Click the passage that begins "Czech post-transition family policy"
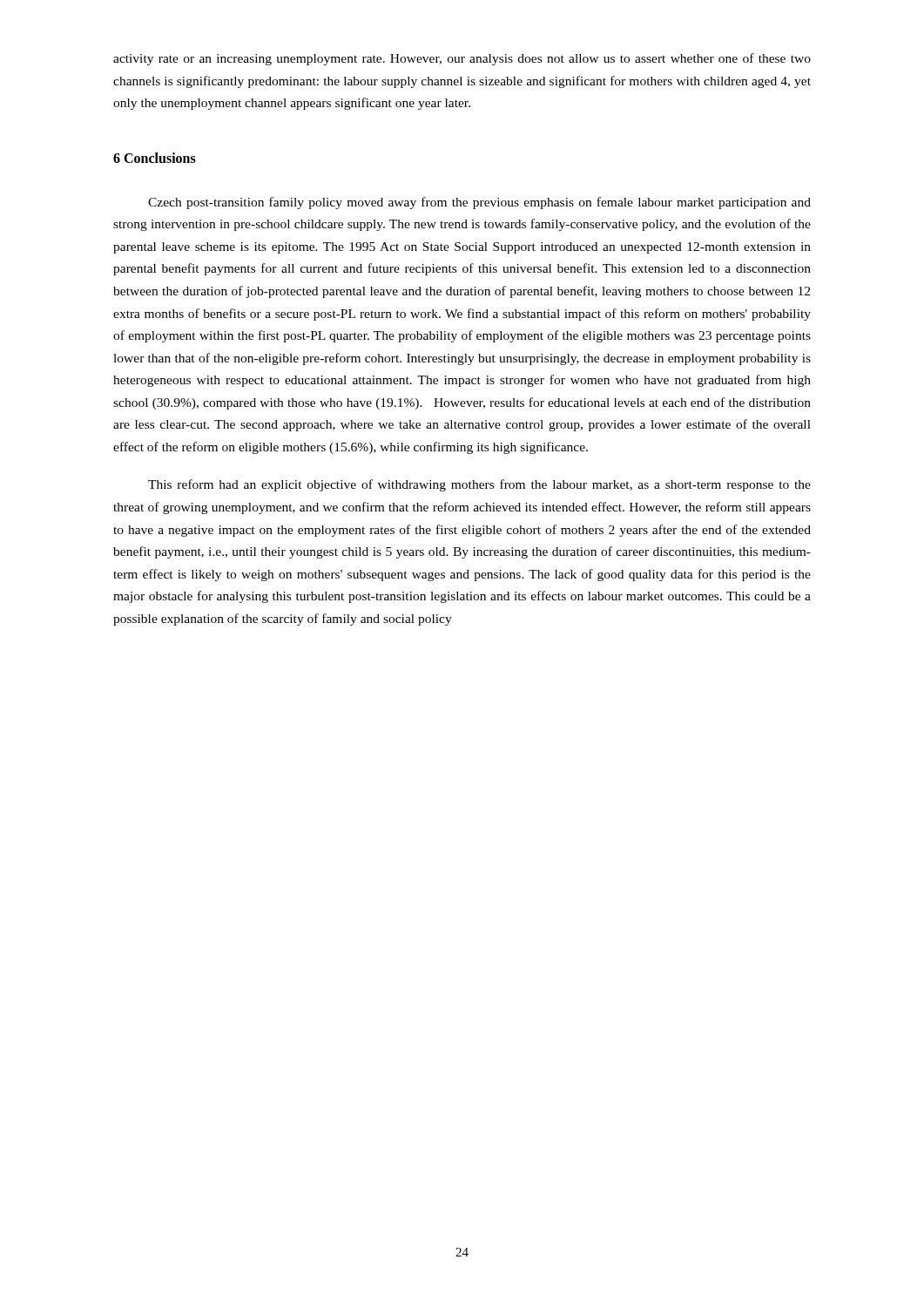924x1307 pixels. pyautogui.click(x=462, y=324)
